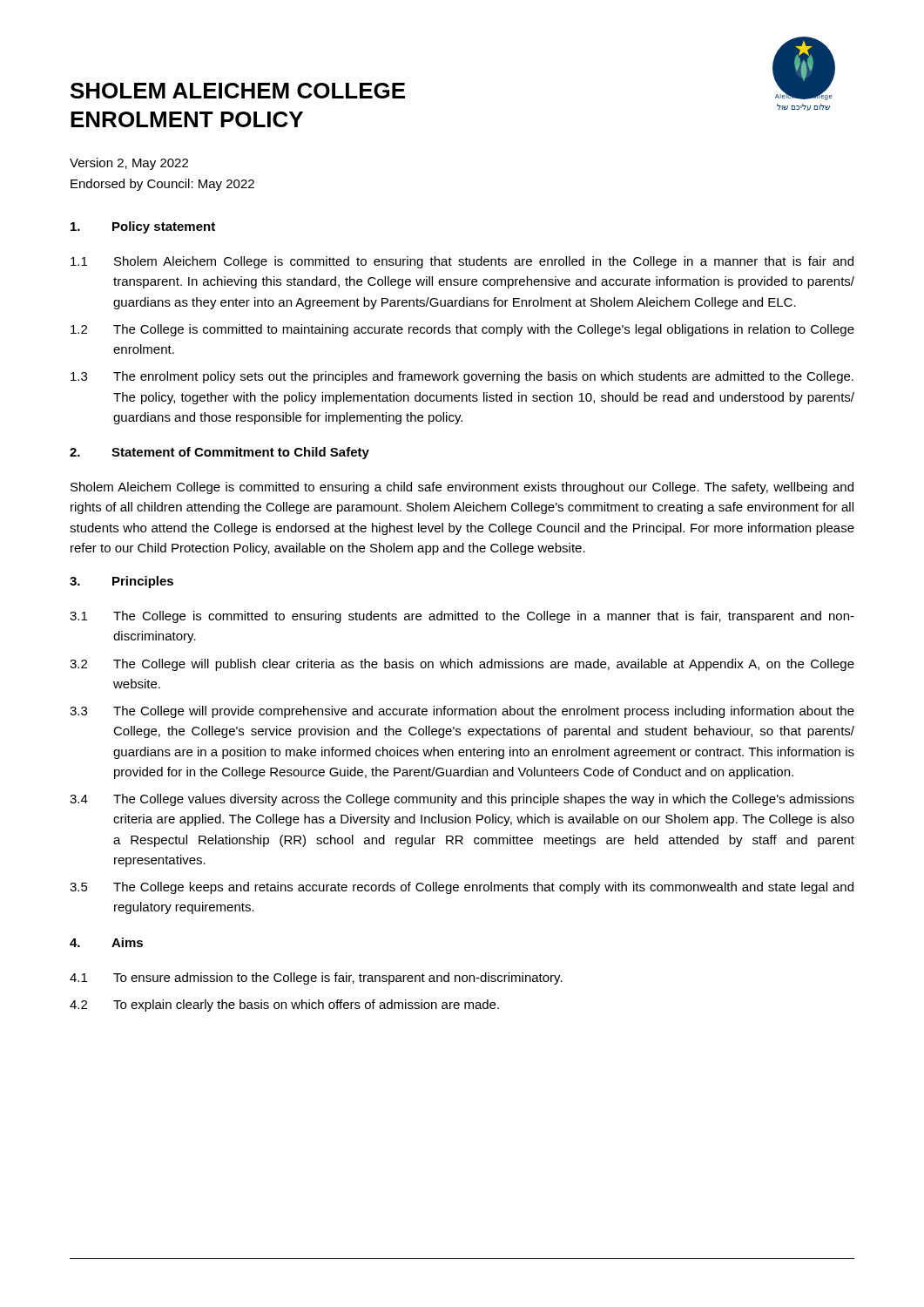Screen dimensions: 1307x924
Task: Locate the section header that opens with "2. Statement of"
Action: pyautogui.click(x=219, y=452)
